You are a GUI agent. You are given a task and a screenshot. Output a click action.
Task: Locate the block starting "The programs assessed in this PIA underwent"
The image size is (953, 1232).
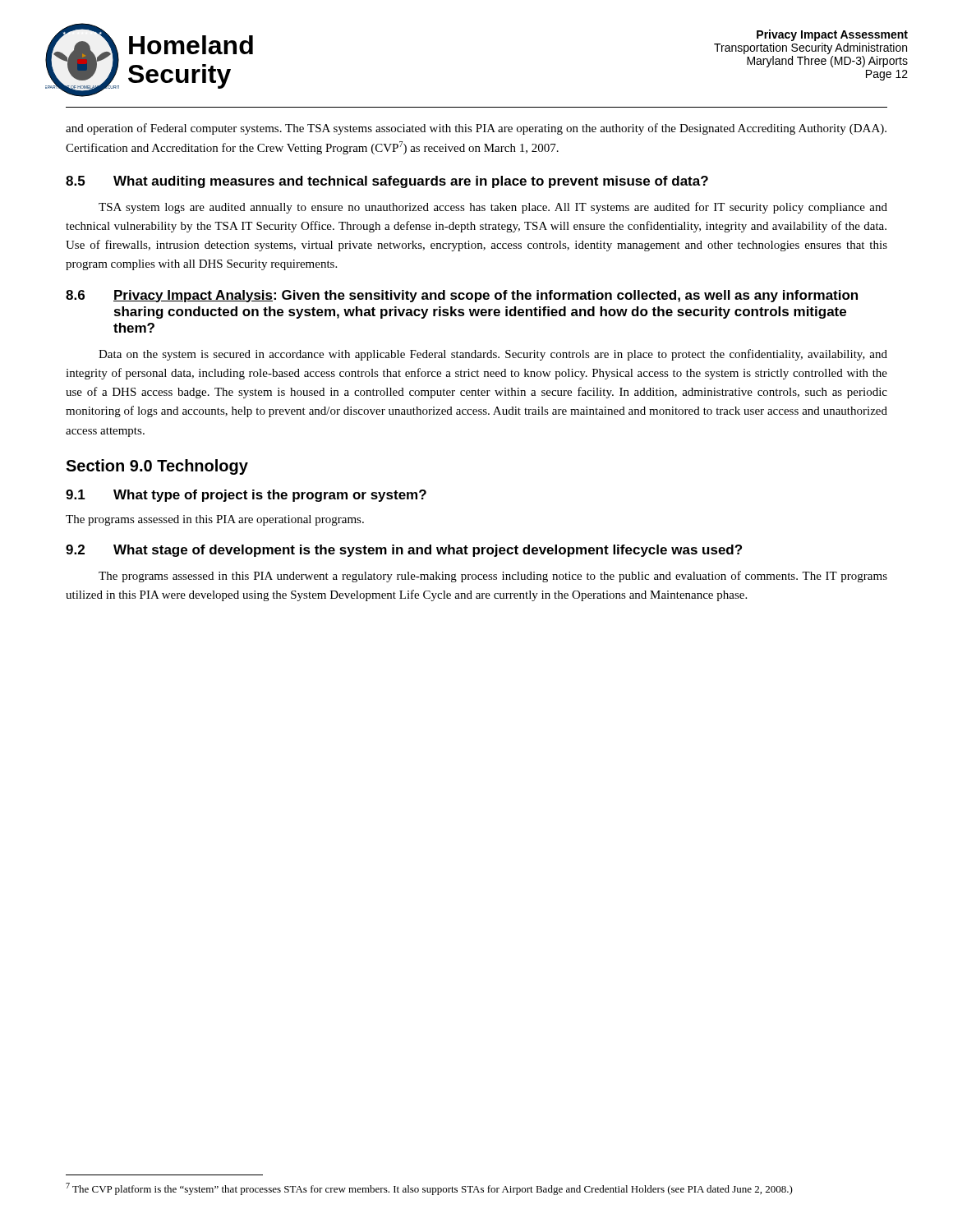[x=476, y=586]
